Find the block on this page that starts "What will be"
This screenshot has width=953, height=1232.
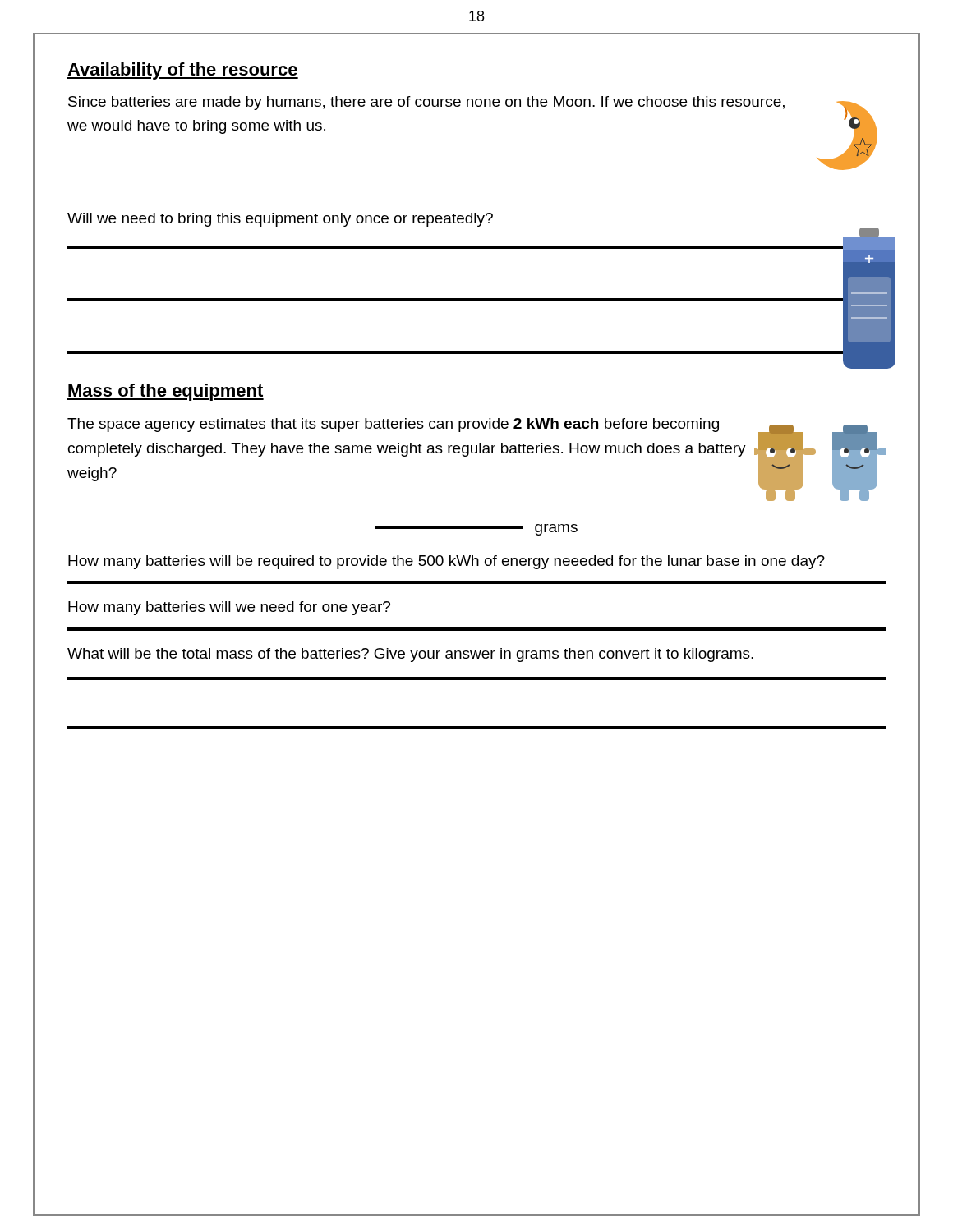411,653
